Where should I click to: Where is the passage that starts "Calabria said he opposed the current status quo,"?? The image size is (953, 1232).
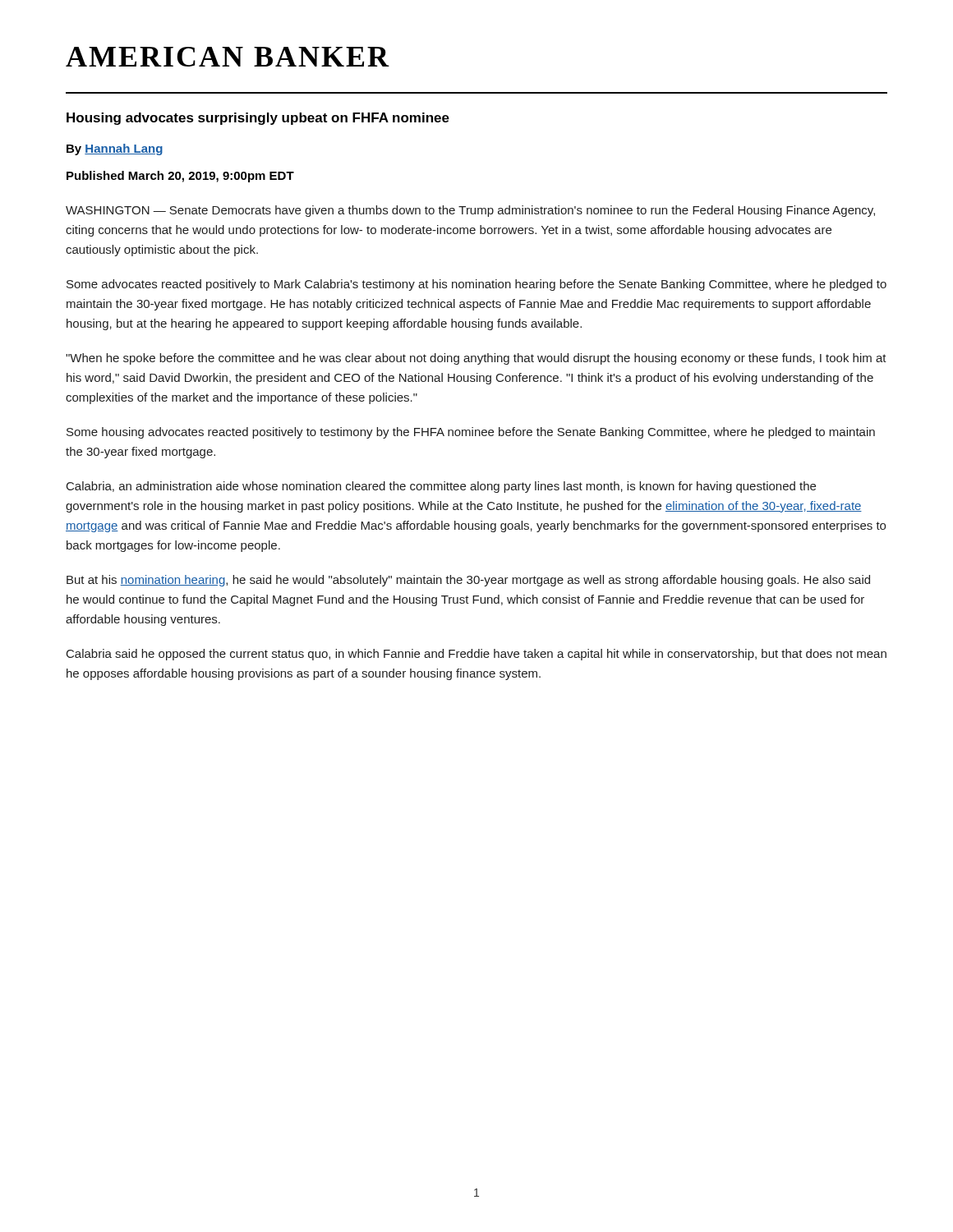[x=476, y=663]
